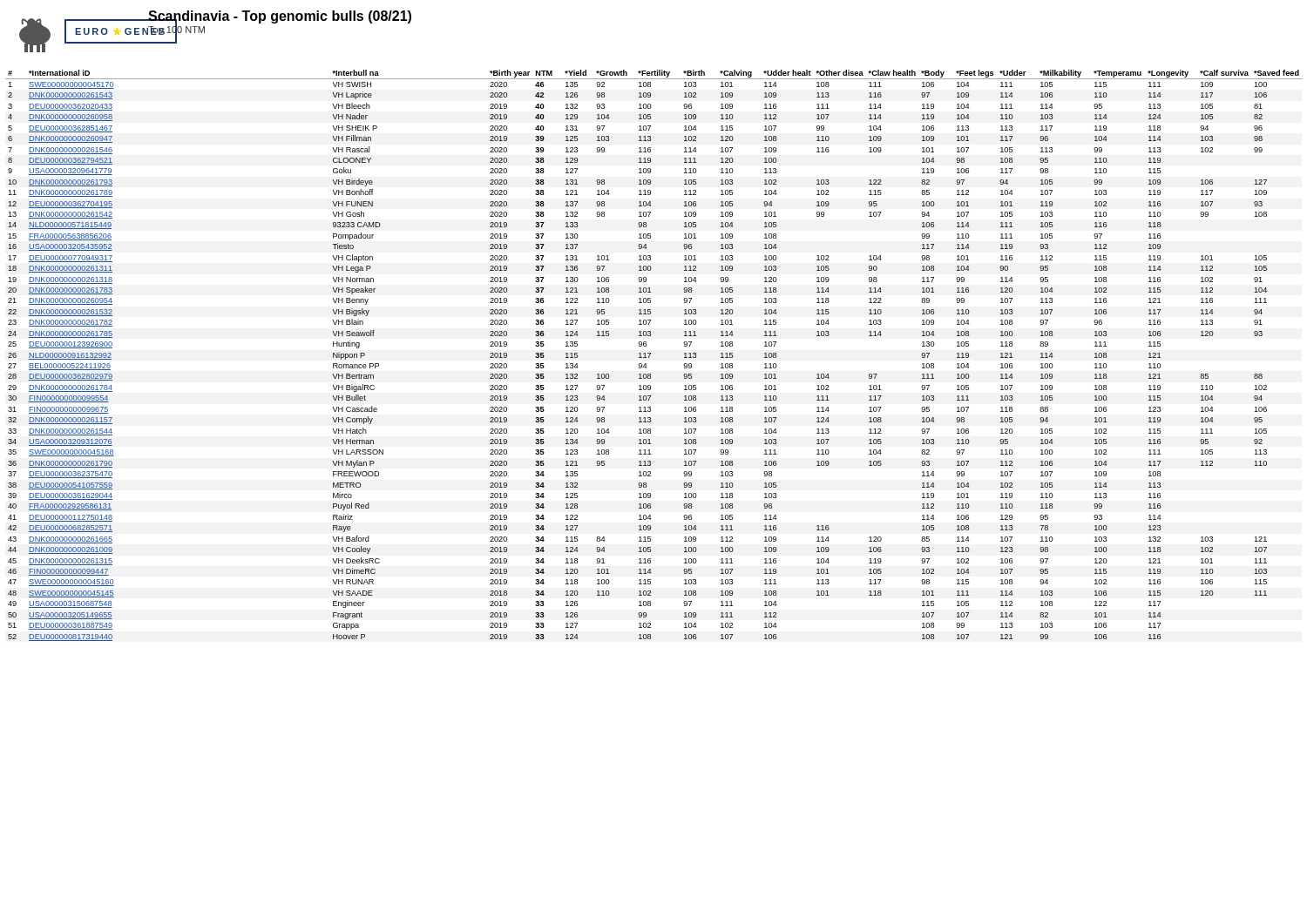Select the title
The width and height of the screenshot is (1307, 924).
coord(280,22)
